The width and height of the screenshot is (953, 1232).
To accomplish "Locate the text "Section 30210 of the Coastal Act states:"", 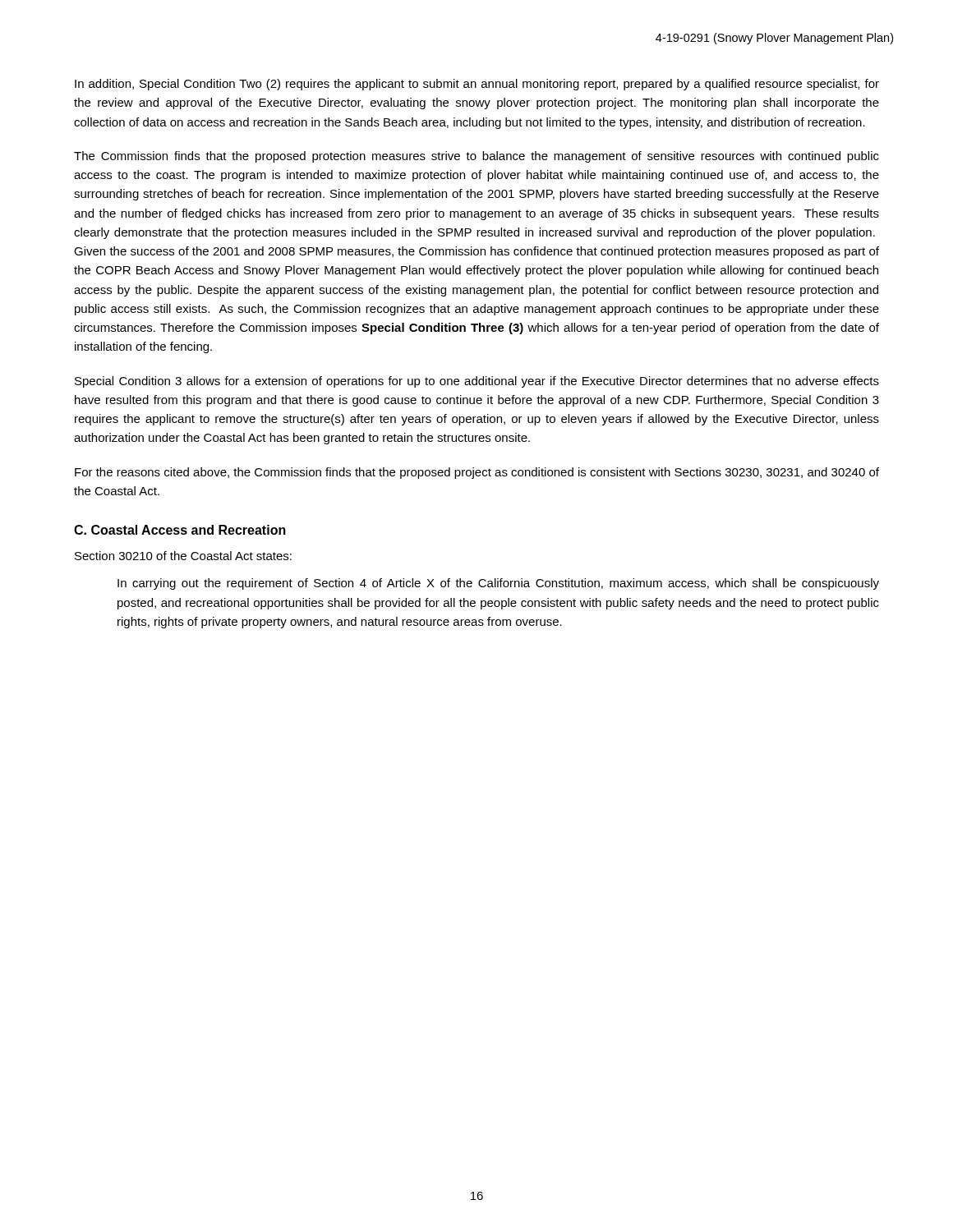I will click(x=183, y=556).
